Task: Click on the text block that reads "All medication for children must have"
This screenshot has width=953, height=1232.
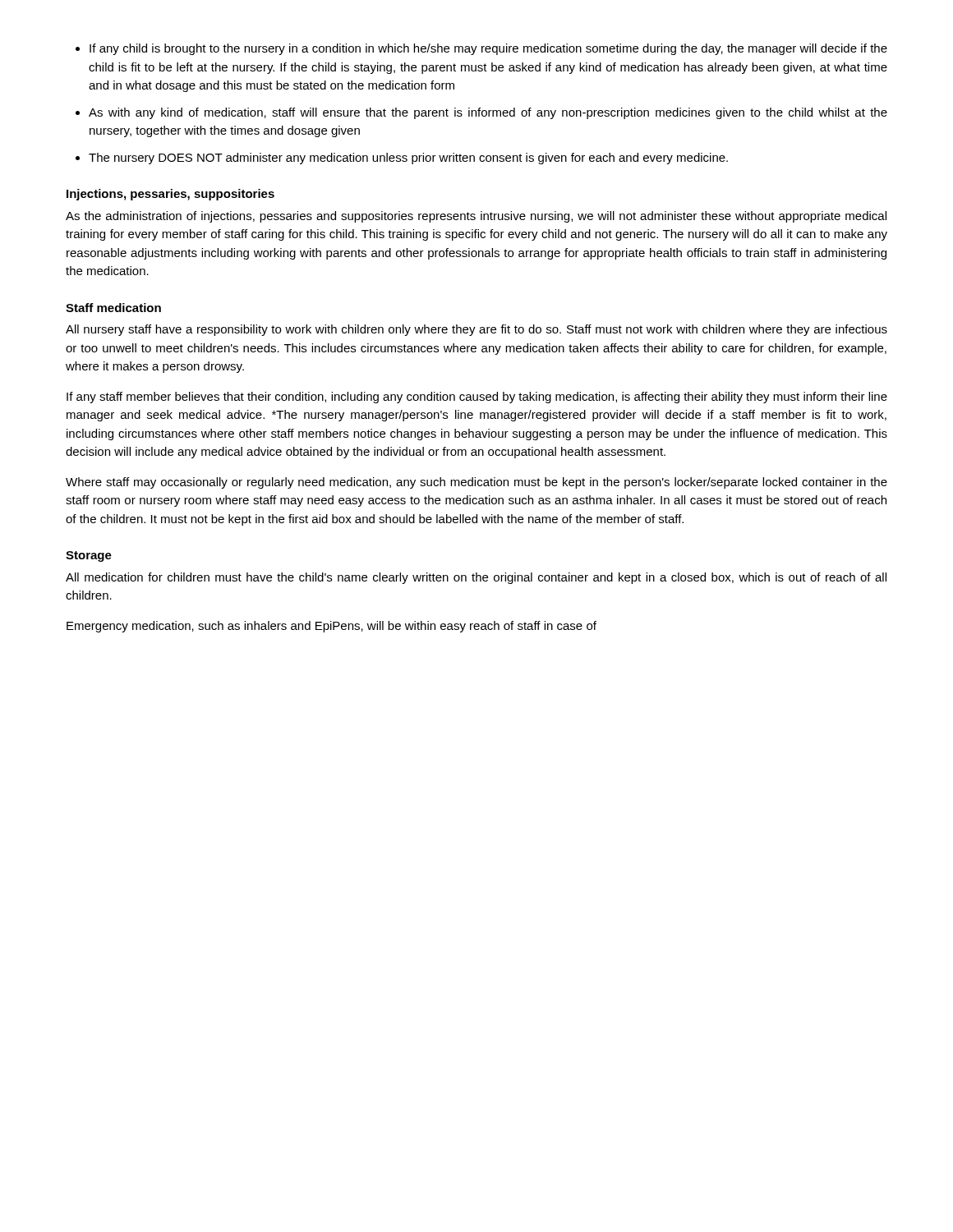Action: tap(476, 586)
